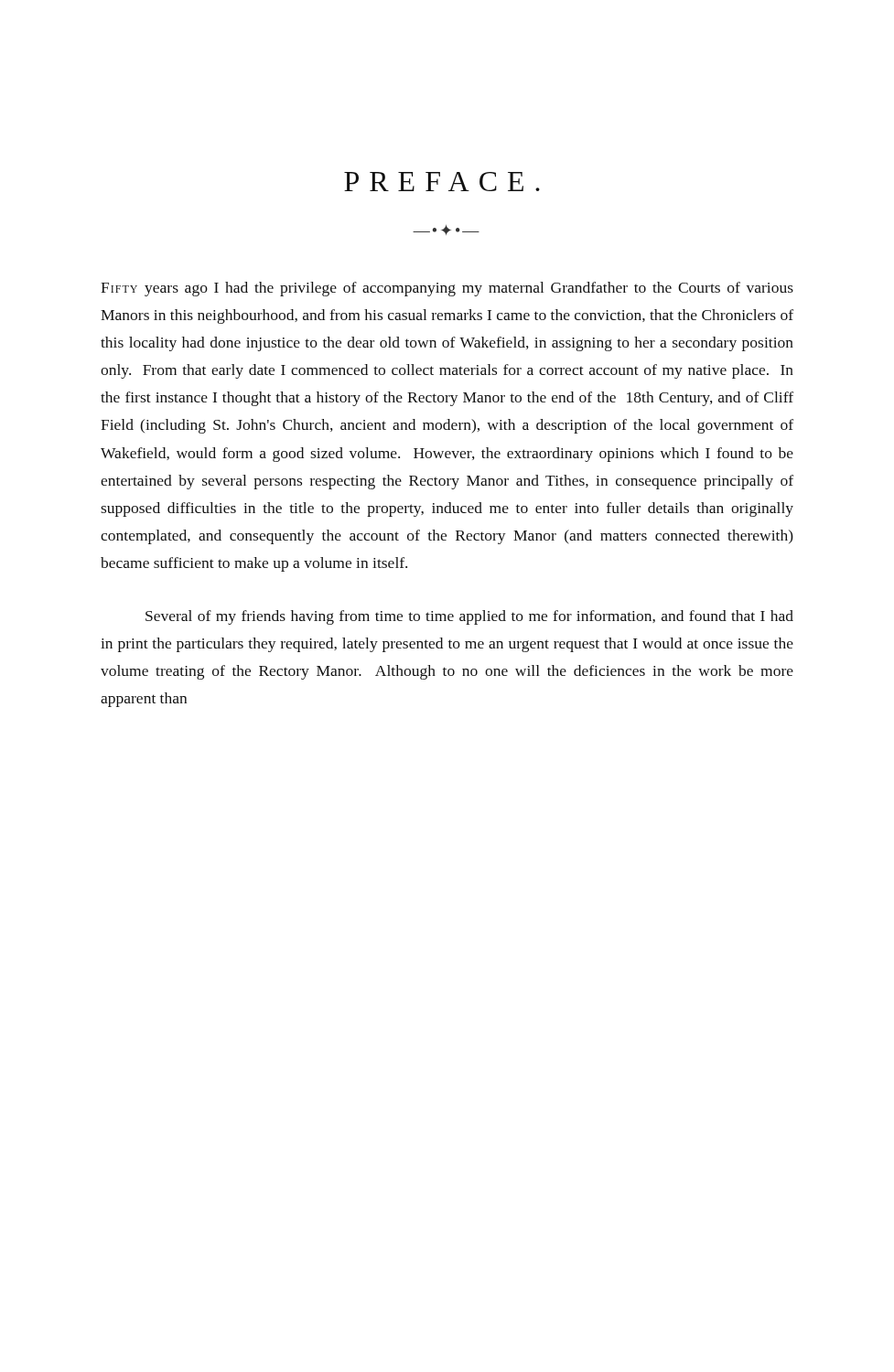This screenshot has width=894, height=1372.
Task: Where is the passage that starts "Several of my friends having from time"?
Action: tap(447, 657)
